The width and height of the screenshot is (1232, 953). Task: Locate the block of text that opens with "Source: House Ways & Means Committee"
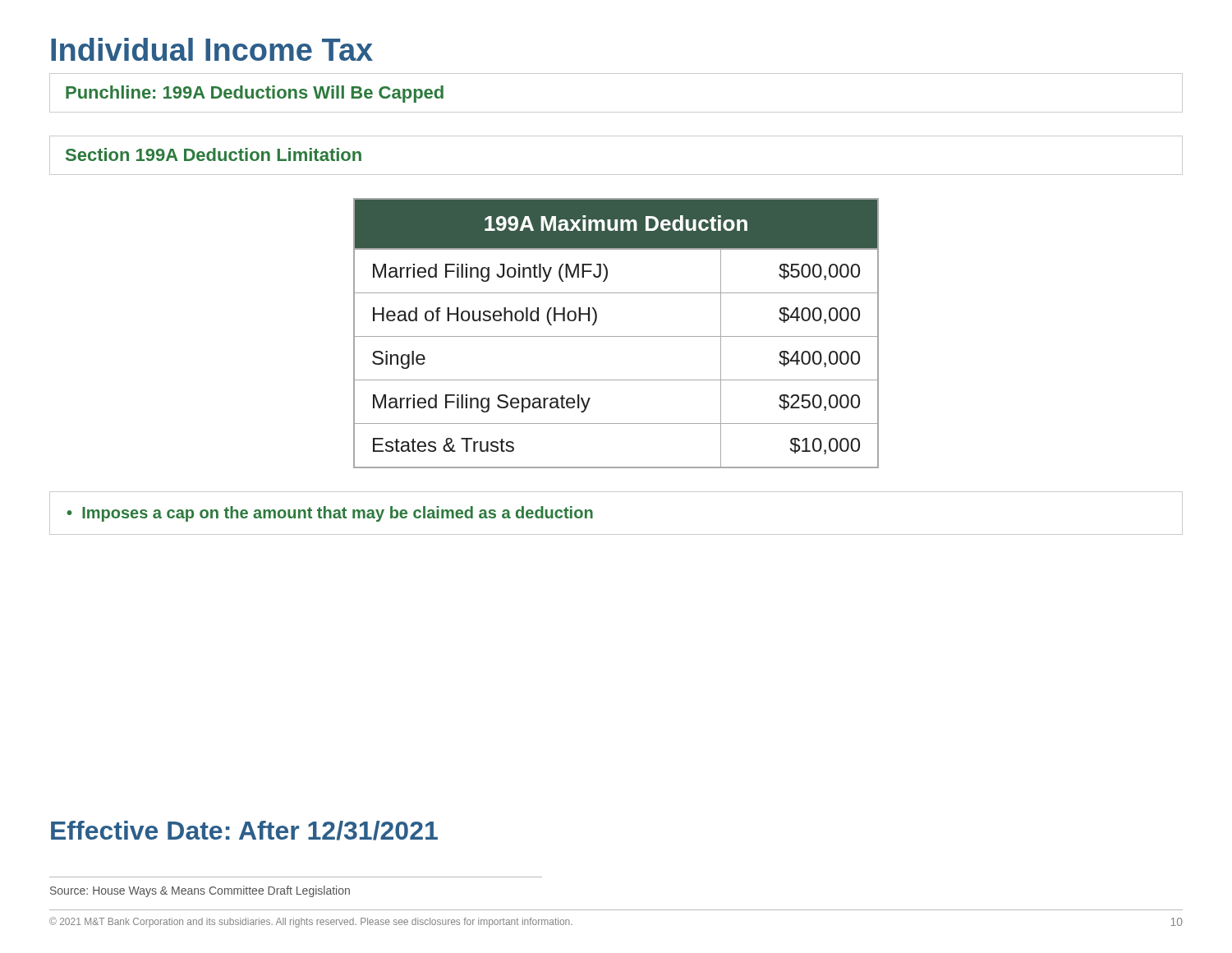200,891
